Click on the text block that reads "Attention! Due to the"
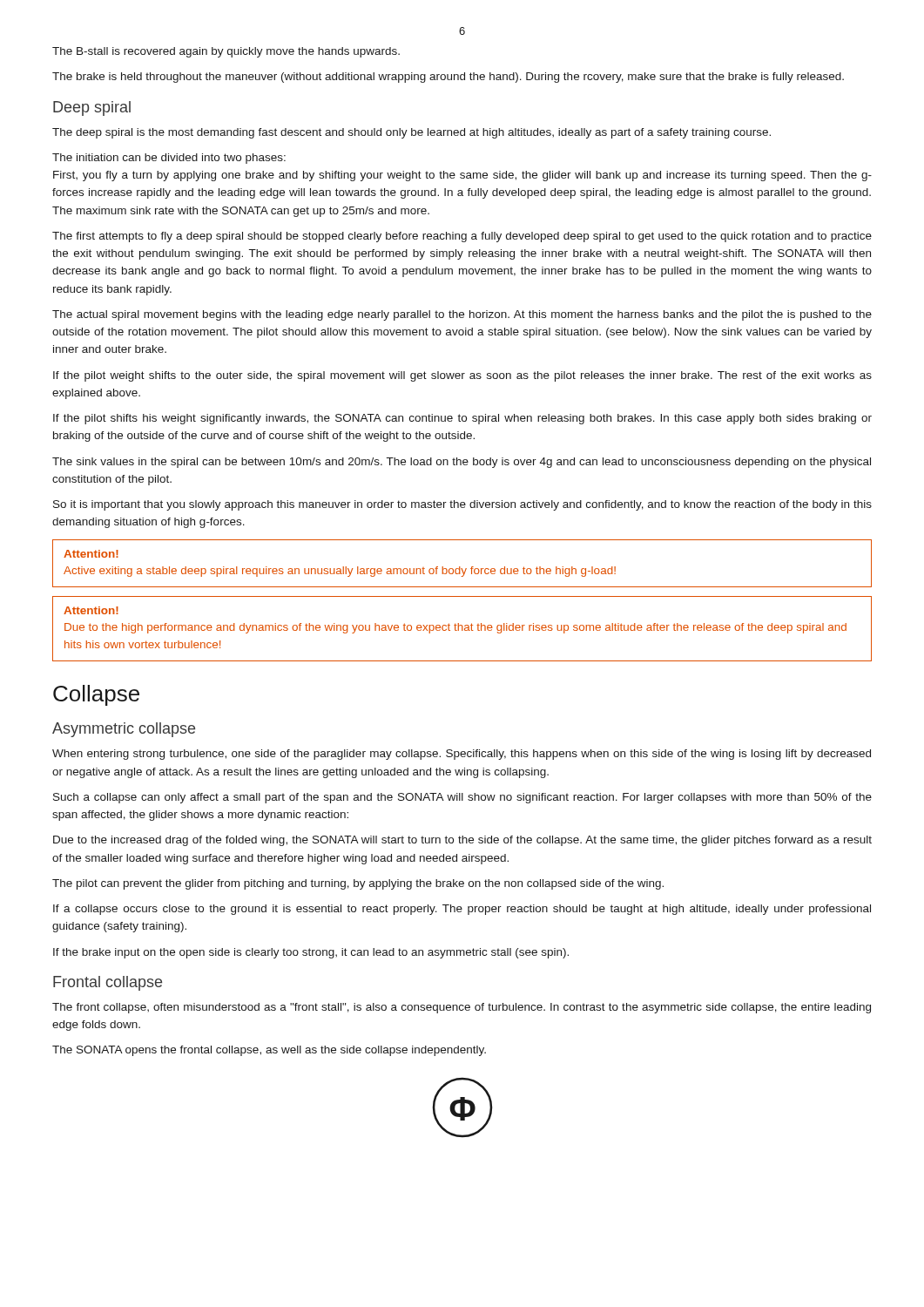Screen dimensions: 1307x924 (462, 629)
